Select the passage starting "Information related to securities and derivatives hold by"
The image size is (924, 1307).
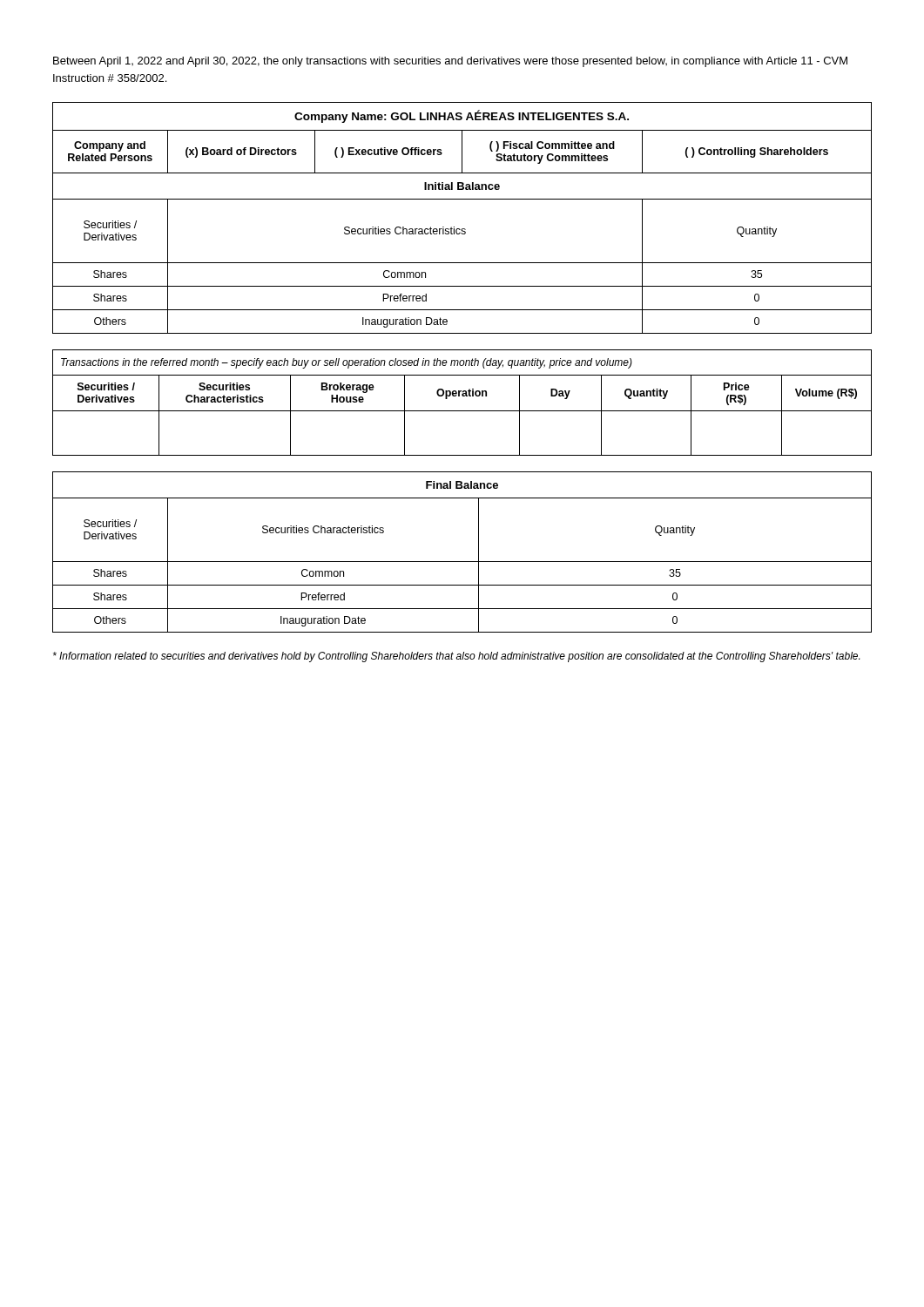[x=457, y=656]
